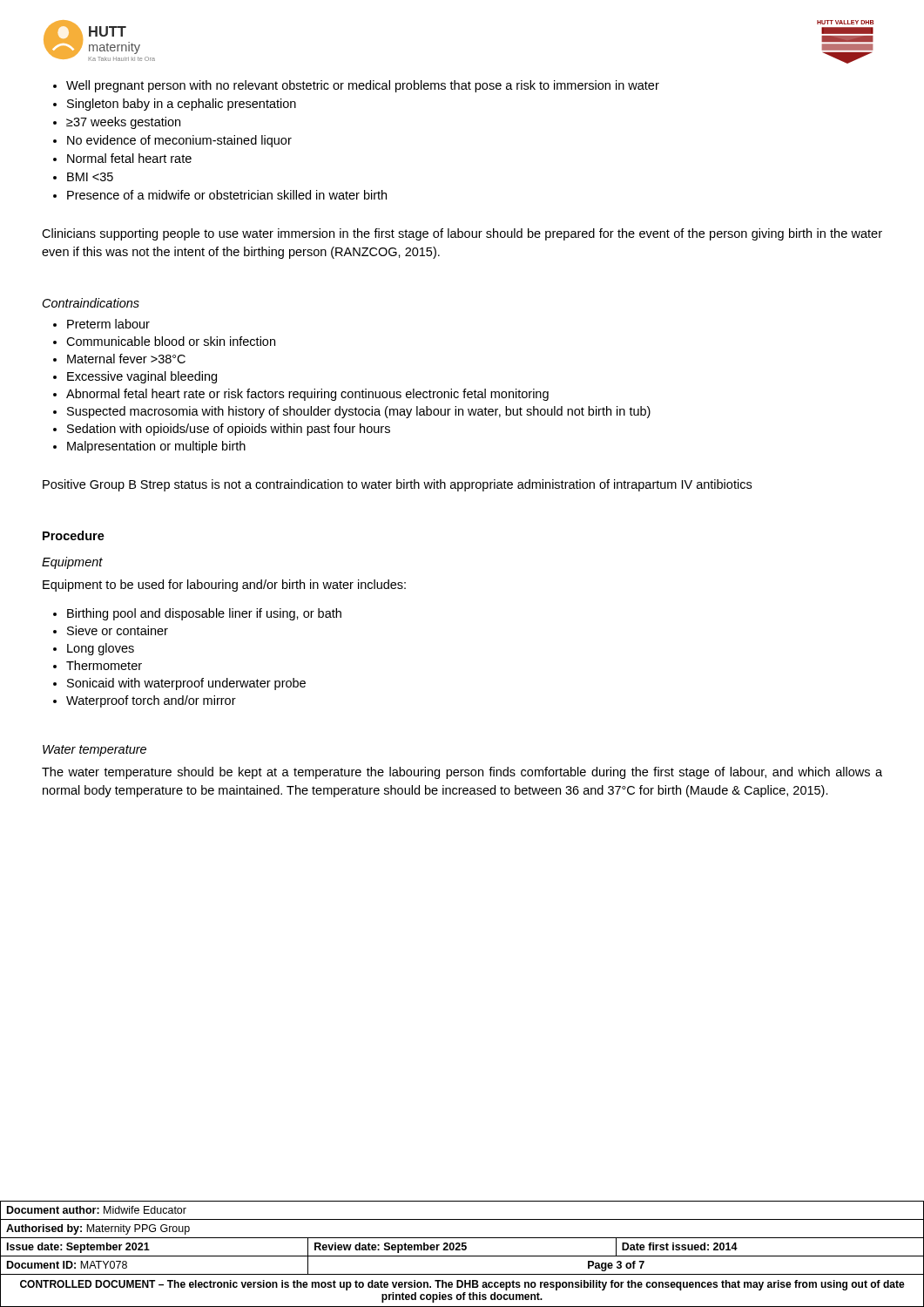Locate the text "≥37 weeks gestation"

point(124,122)
